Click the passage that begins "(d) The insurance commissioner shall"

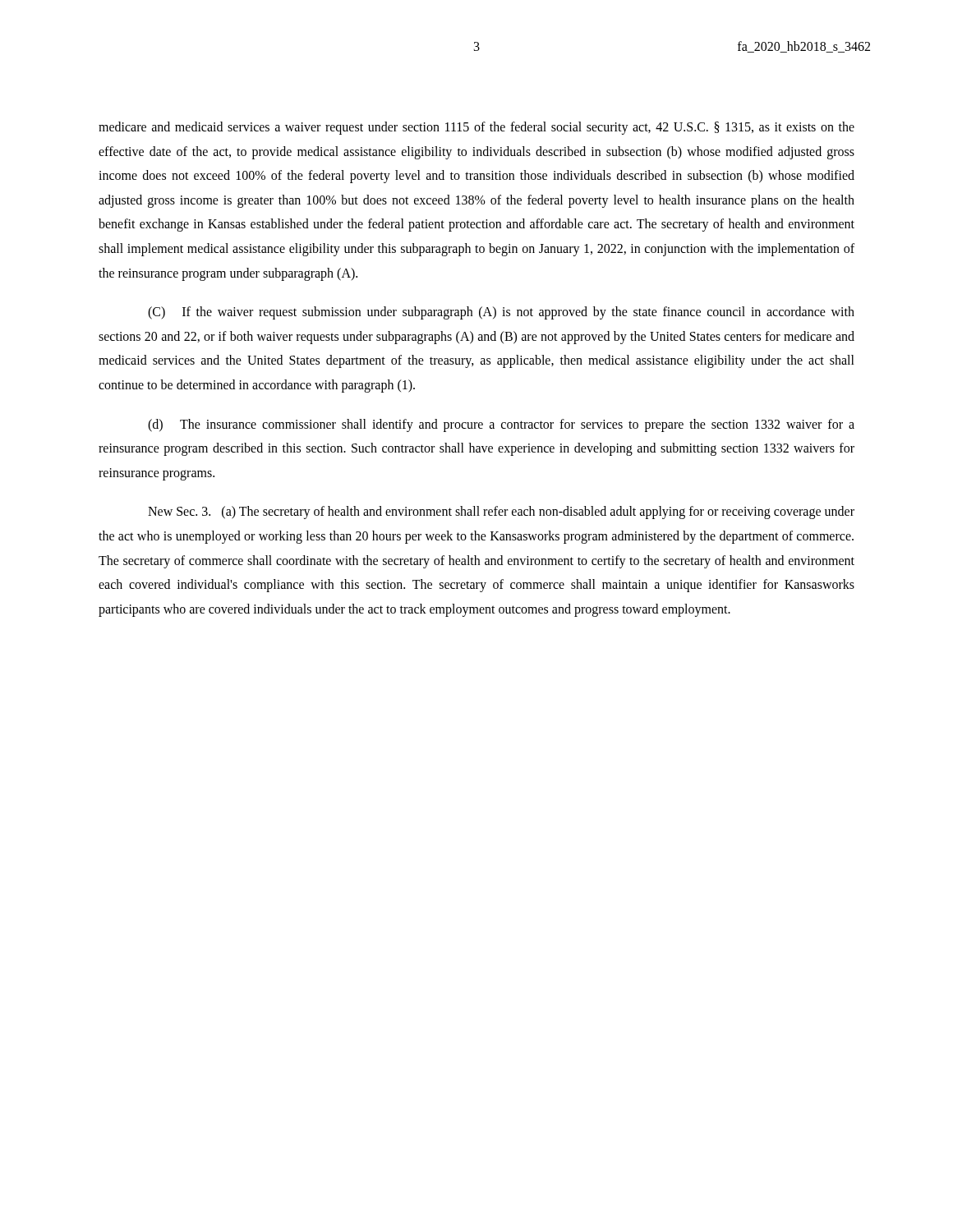pos(476,448)
